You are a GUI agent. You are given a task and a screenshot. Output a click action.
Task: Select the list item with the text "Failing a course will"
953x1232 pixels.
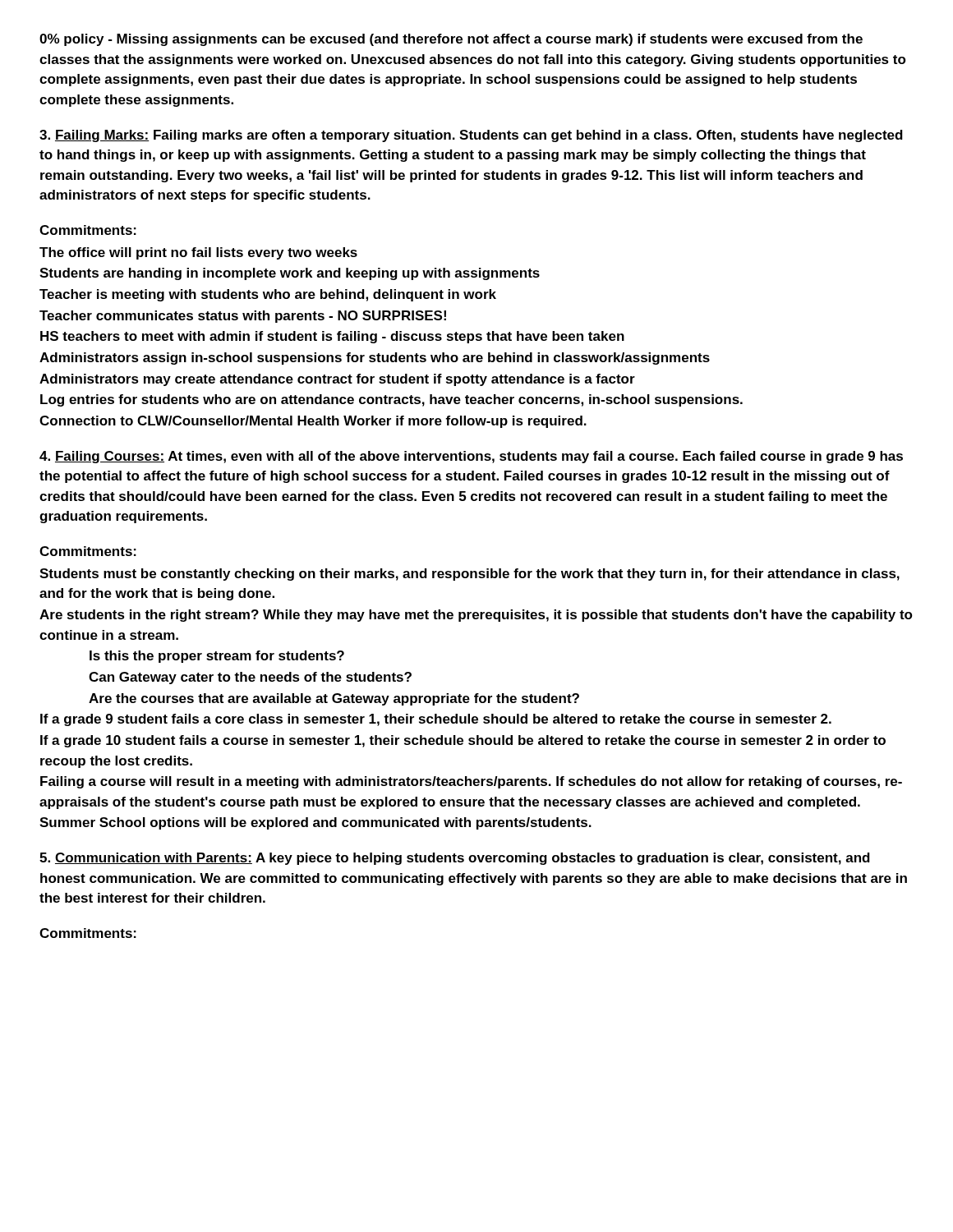tap(471, 792)
